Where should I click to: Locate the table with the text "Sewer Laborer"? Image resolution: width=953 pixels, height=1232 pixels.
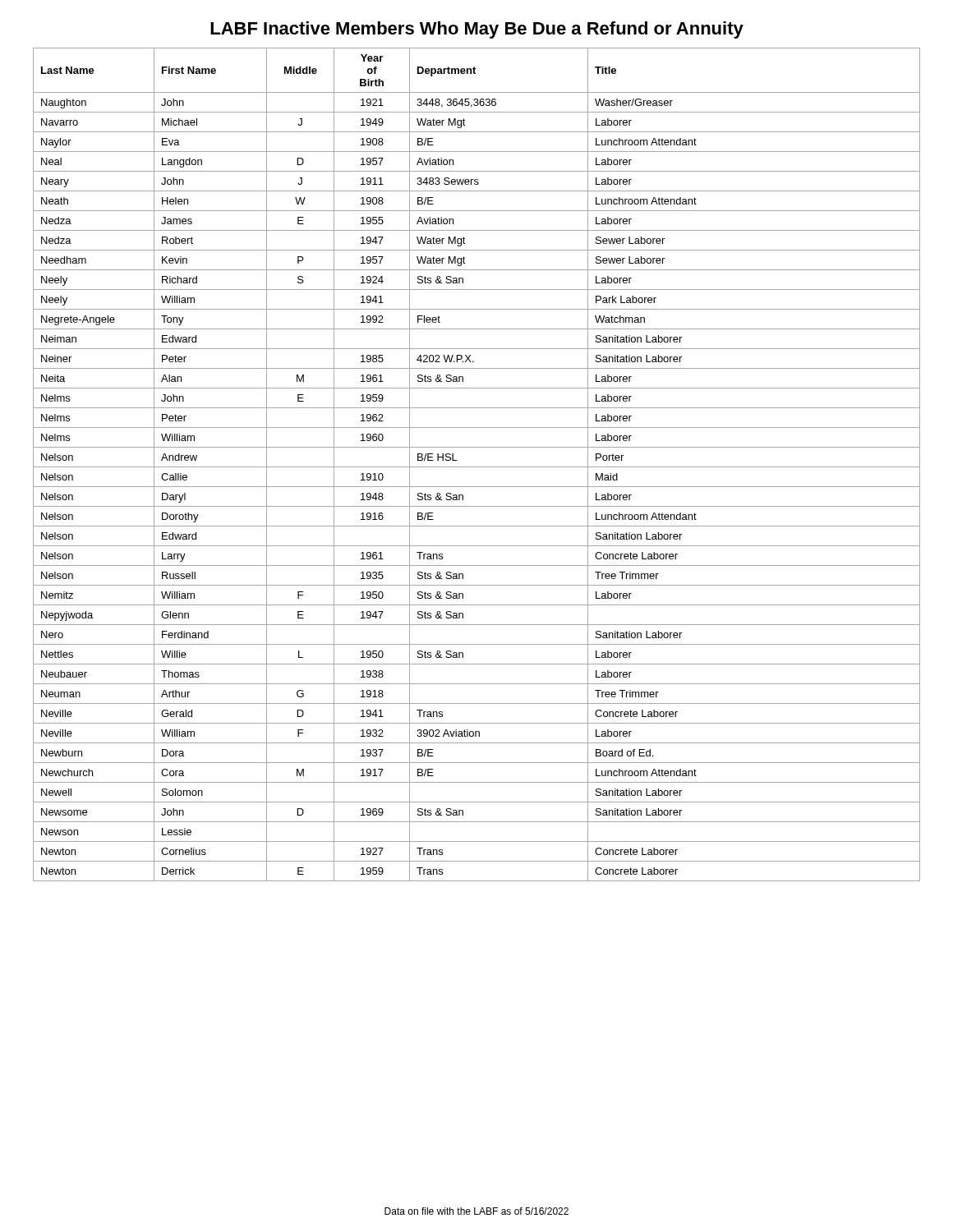coord(476,464)
